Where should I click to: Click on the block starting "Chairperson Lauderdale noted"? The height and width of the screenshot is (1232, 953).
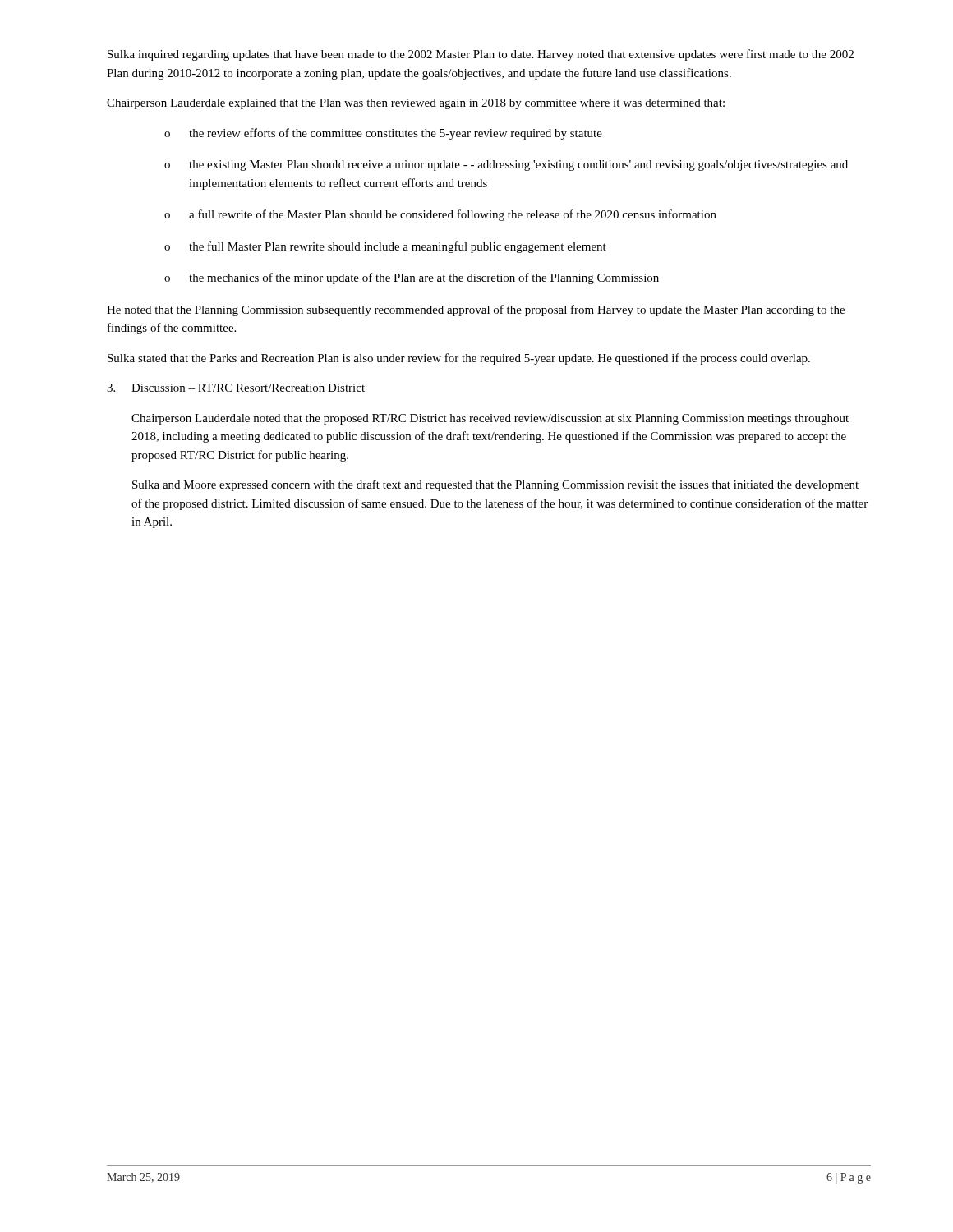(501, 436)
